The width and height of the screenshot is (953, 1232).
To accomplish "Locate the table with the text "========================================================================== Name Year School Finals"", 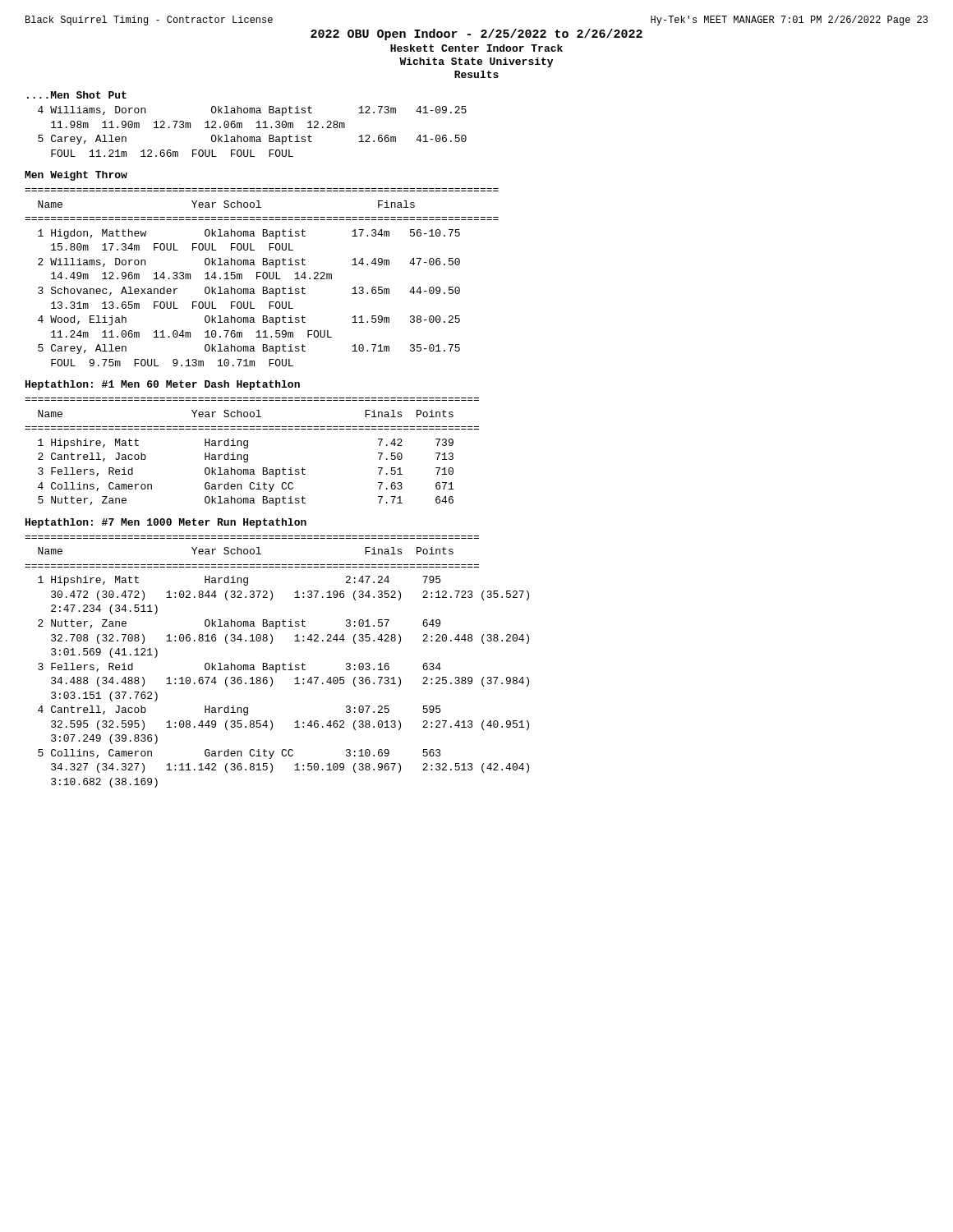I will [476, 277].
